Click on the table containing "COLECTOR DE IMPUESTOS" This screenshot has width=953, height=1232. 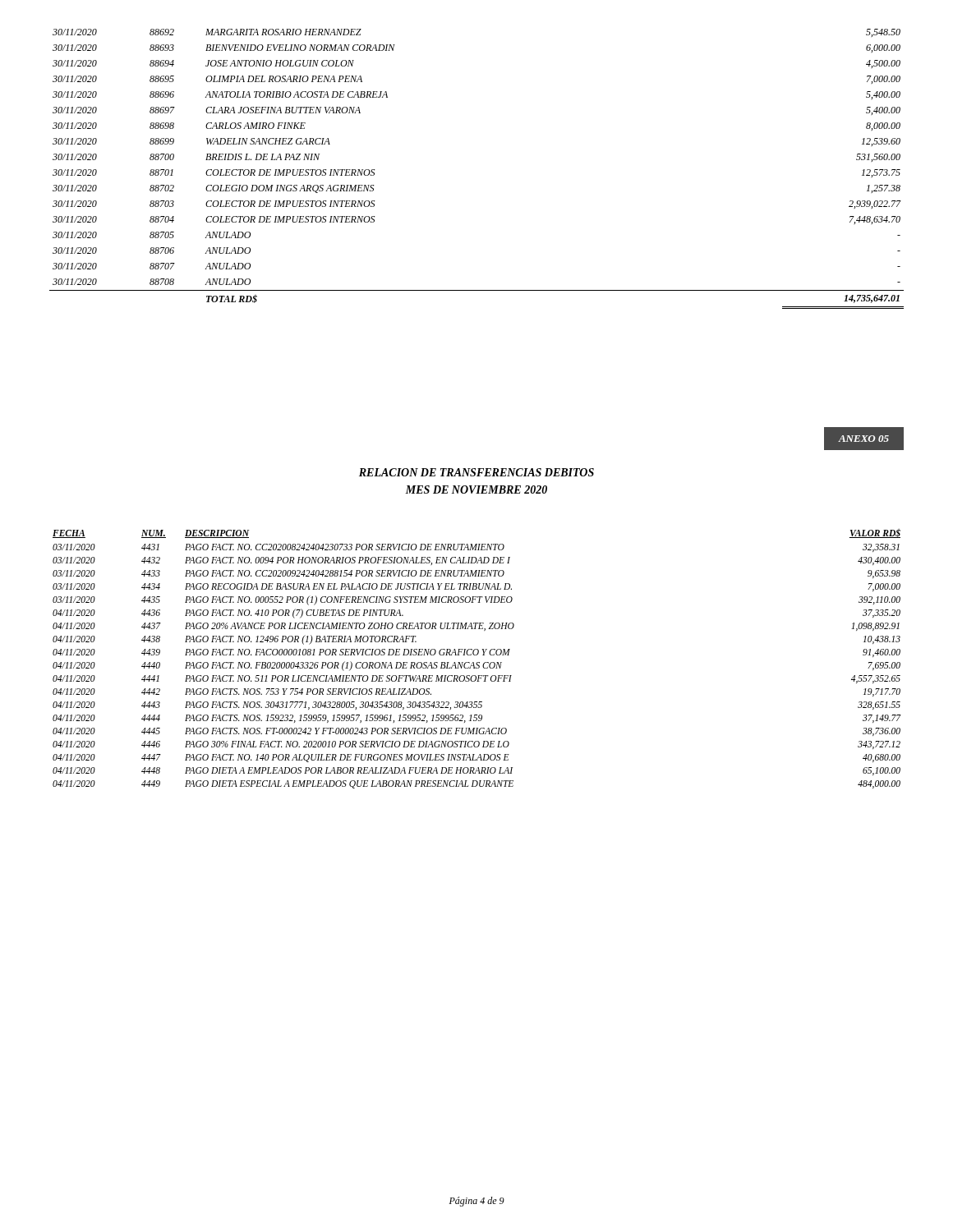tap(476, 167)
